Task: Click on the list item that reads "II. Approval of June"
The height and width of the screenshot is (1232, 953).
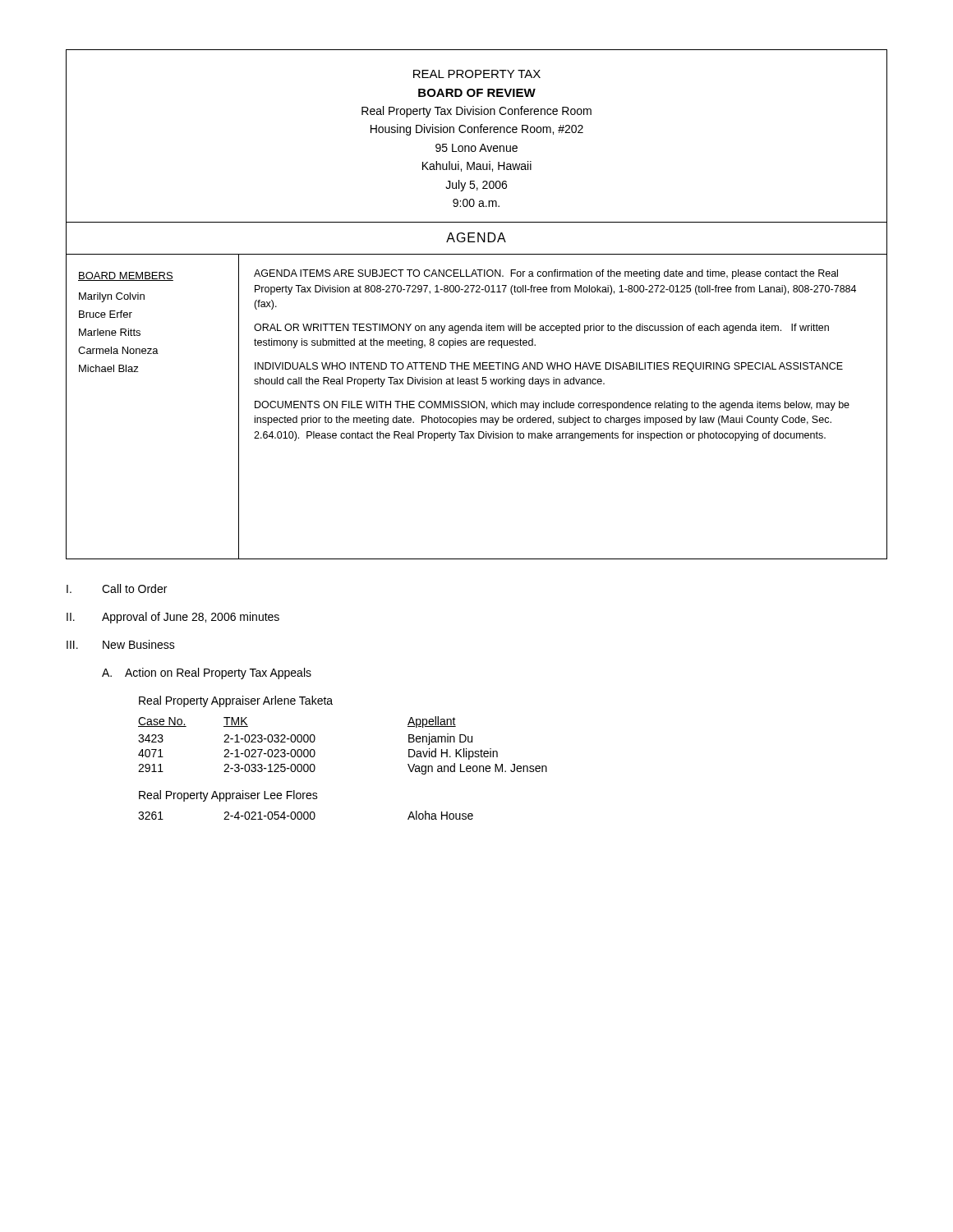Action: tap(173, 617)
